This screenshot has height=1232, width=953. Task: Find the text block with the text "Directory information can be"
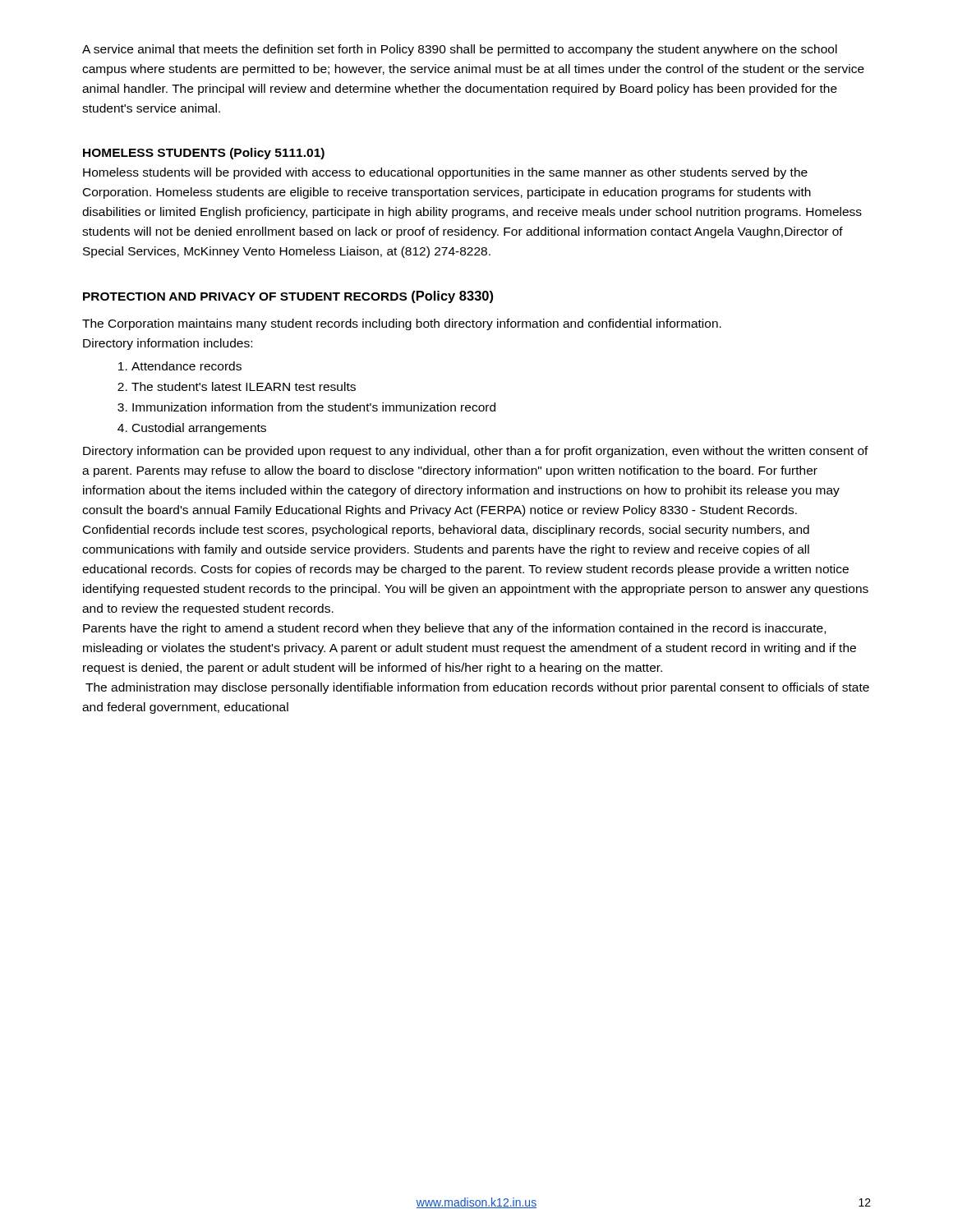476,480
